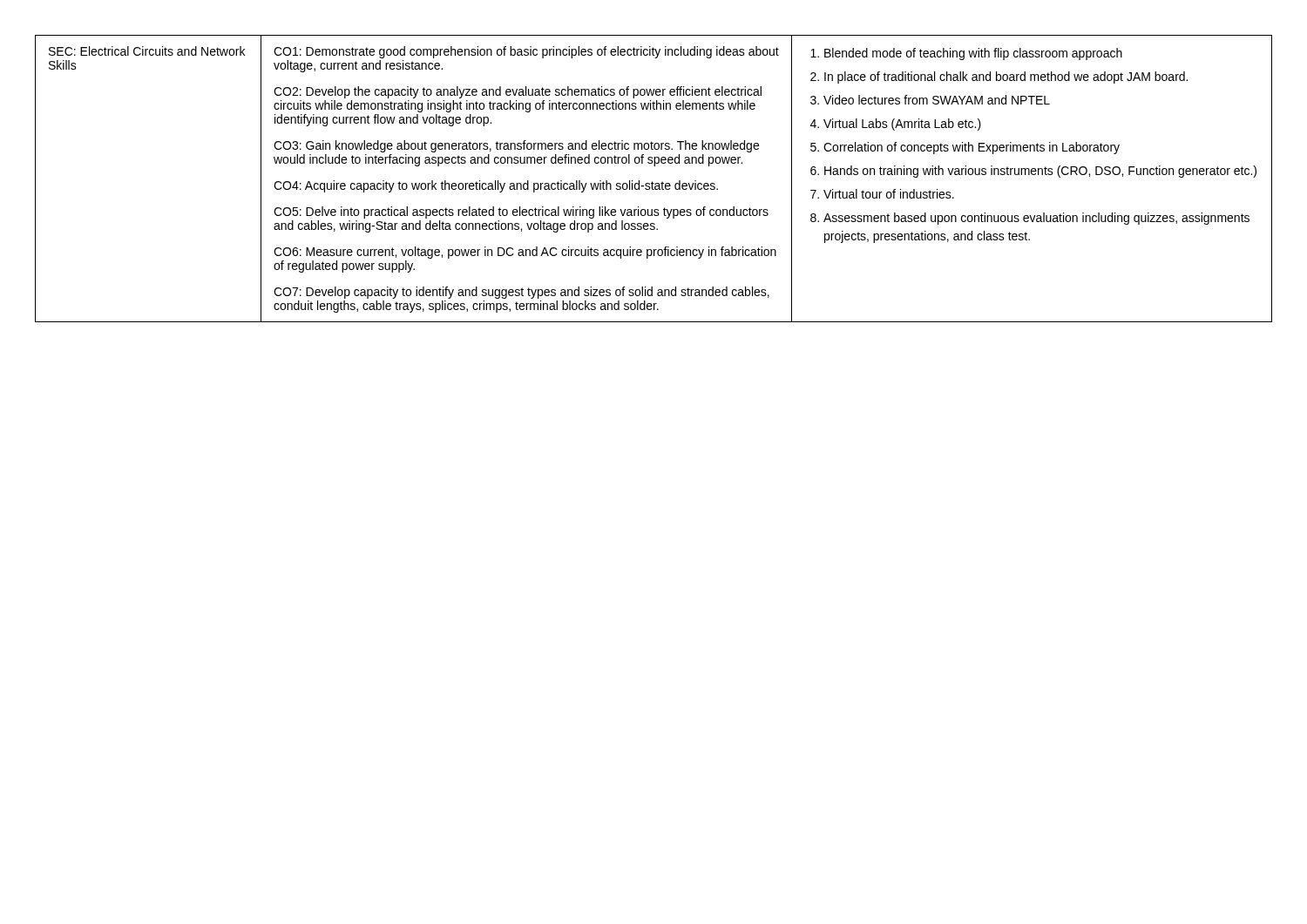Locate a table
The image size is (1307, 924).
(654, 179)
